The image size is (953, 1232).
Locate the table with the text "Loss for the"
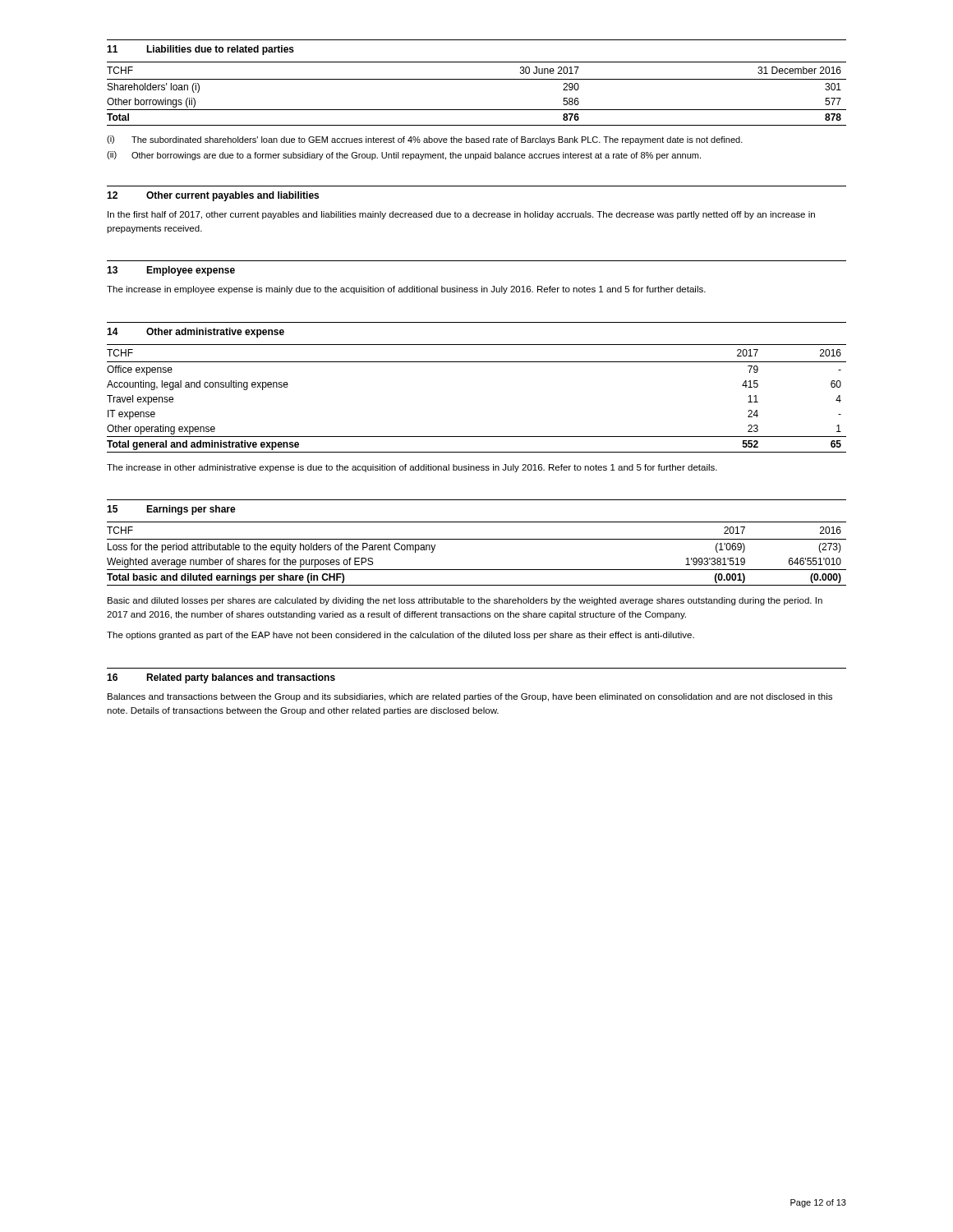[x=476, y=553]
